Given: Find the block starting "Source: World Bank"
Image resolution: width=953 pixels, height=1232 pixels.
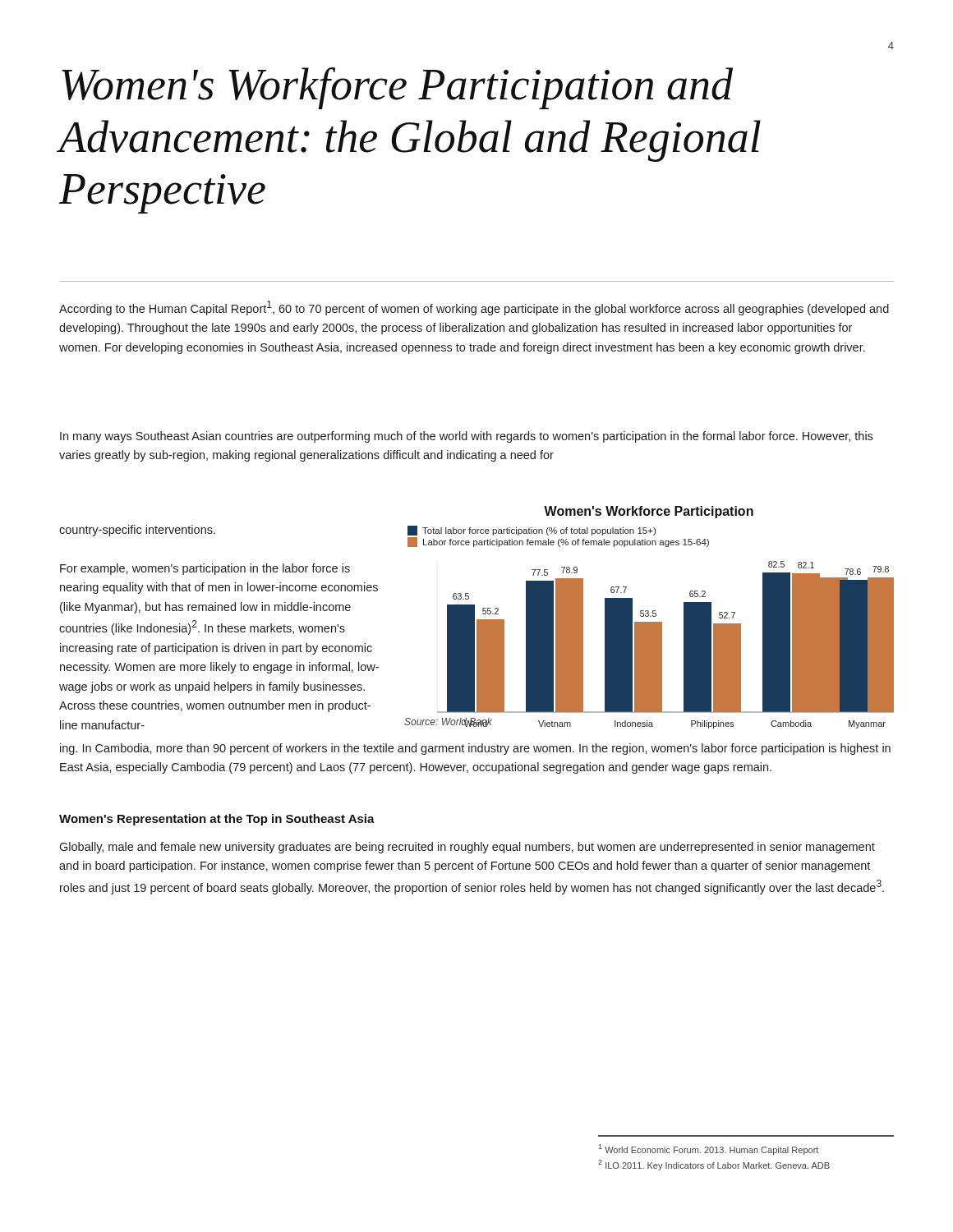Looking at the screenshot, I should (448, 722).
